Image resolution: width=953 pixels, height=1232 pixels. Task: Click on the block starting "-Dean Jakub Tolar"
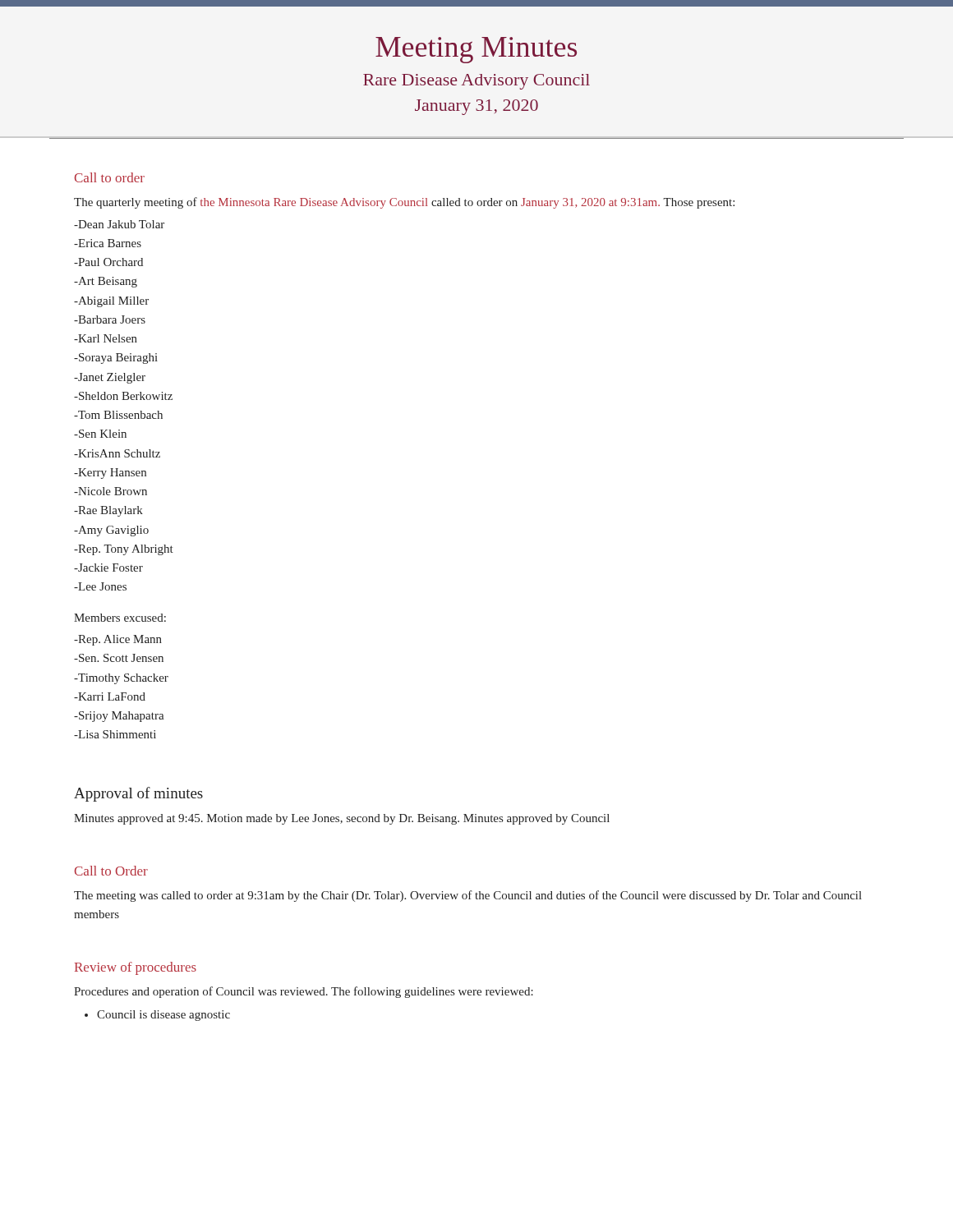coord(119,224)
